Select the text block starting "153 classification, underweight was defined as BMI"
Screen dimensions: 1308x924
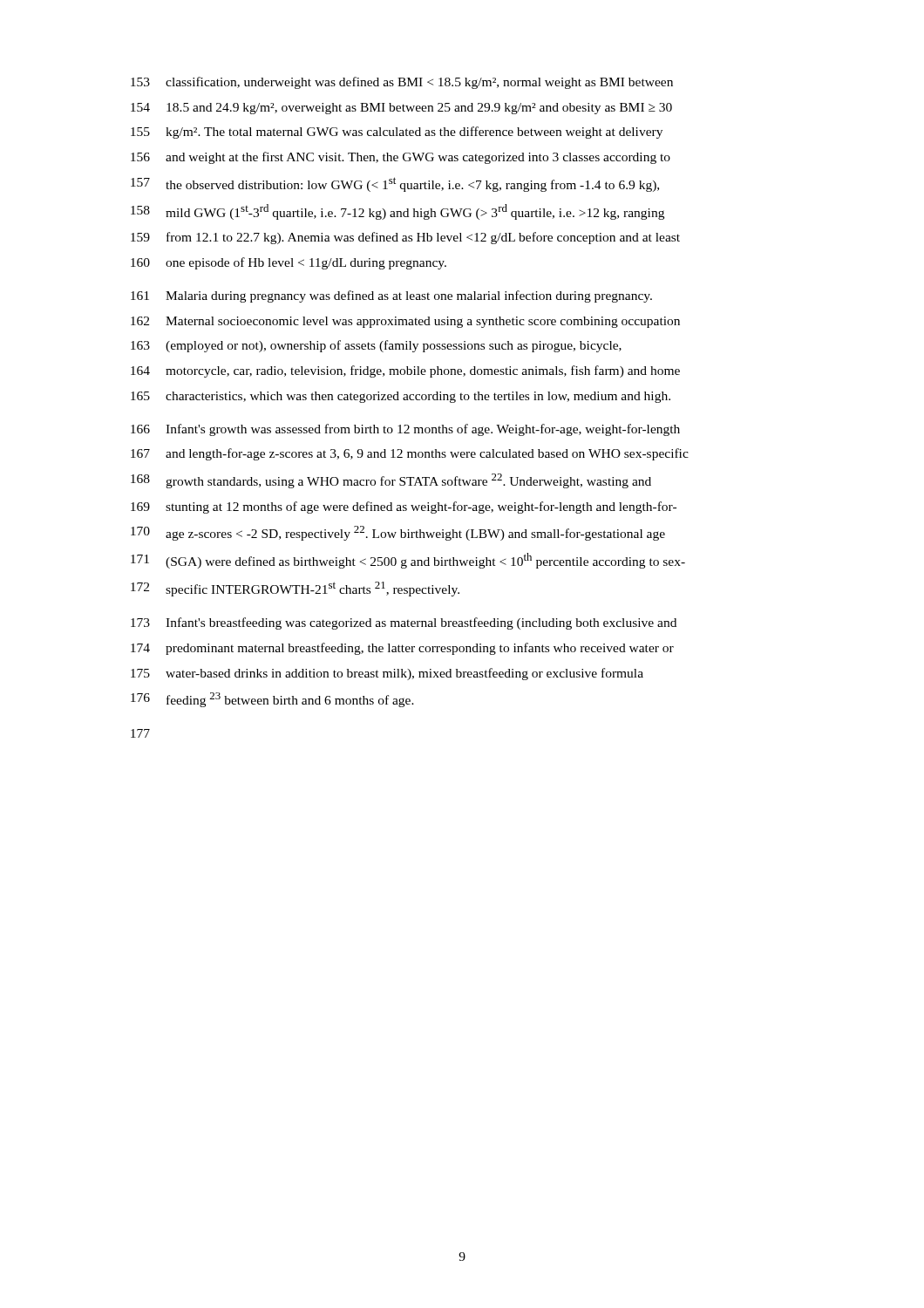462,173
